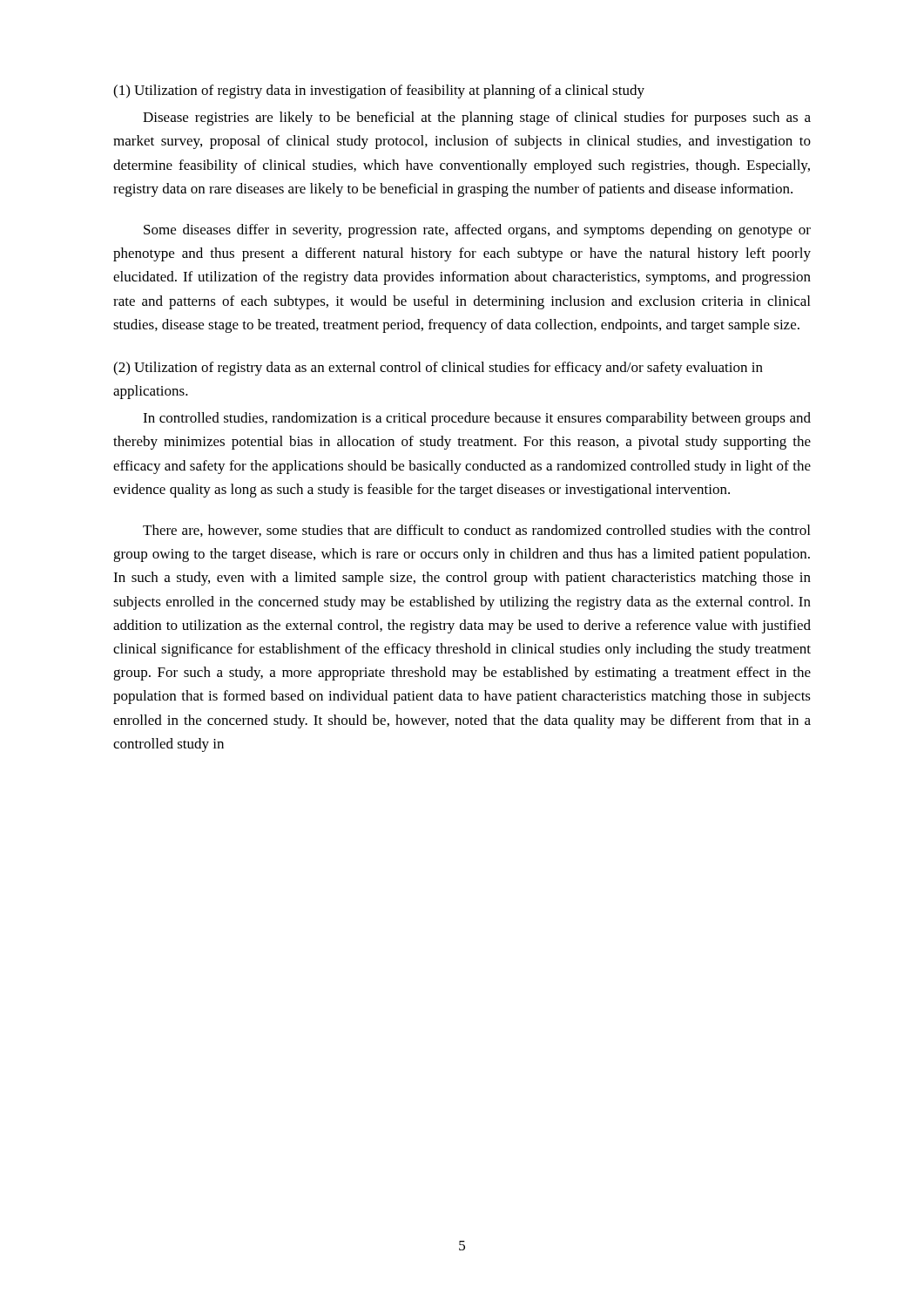Locate the block of text that opens with "(2) Utilization of registry data as an"
This screenshot has height=1307, width=924.
[x=462, y=555]
